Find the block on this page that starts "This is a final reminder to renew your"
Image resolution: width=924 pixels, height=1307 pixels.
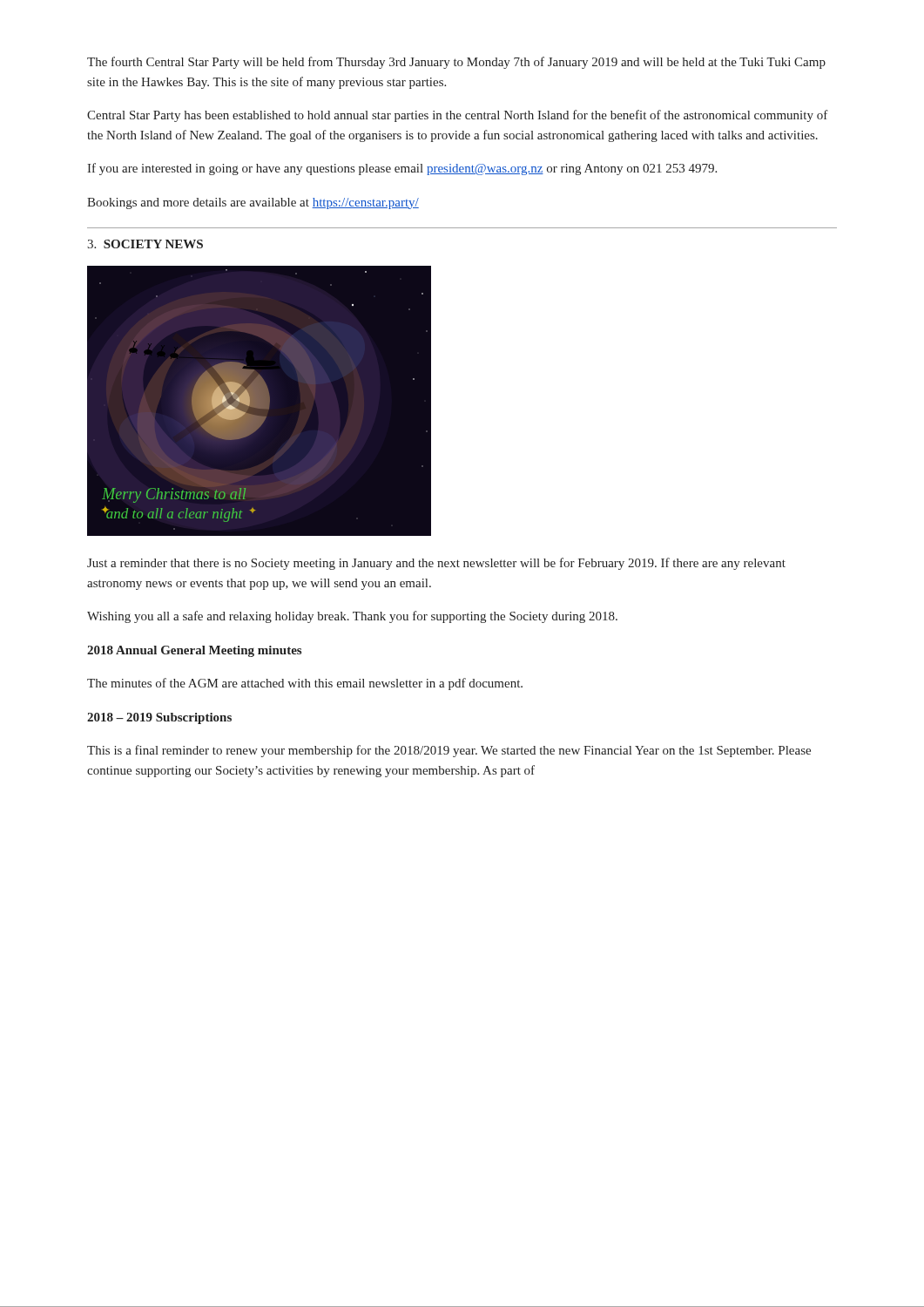(462, 760)
